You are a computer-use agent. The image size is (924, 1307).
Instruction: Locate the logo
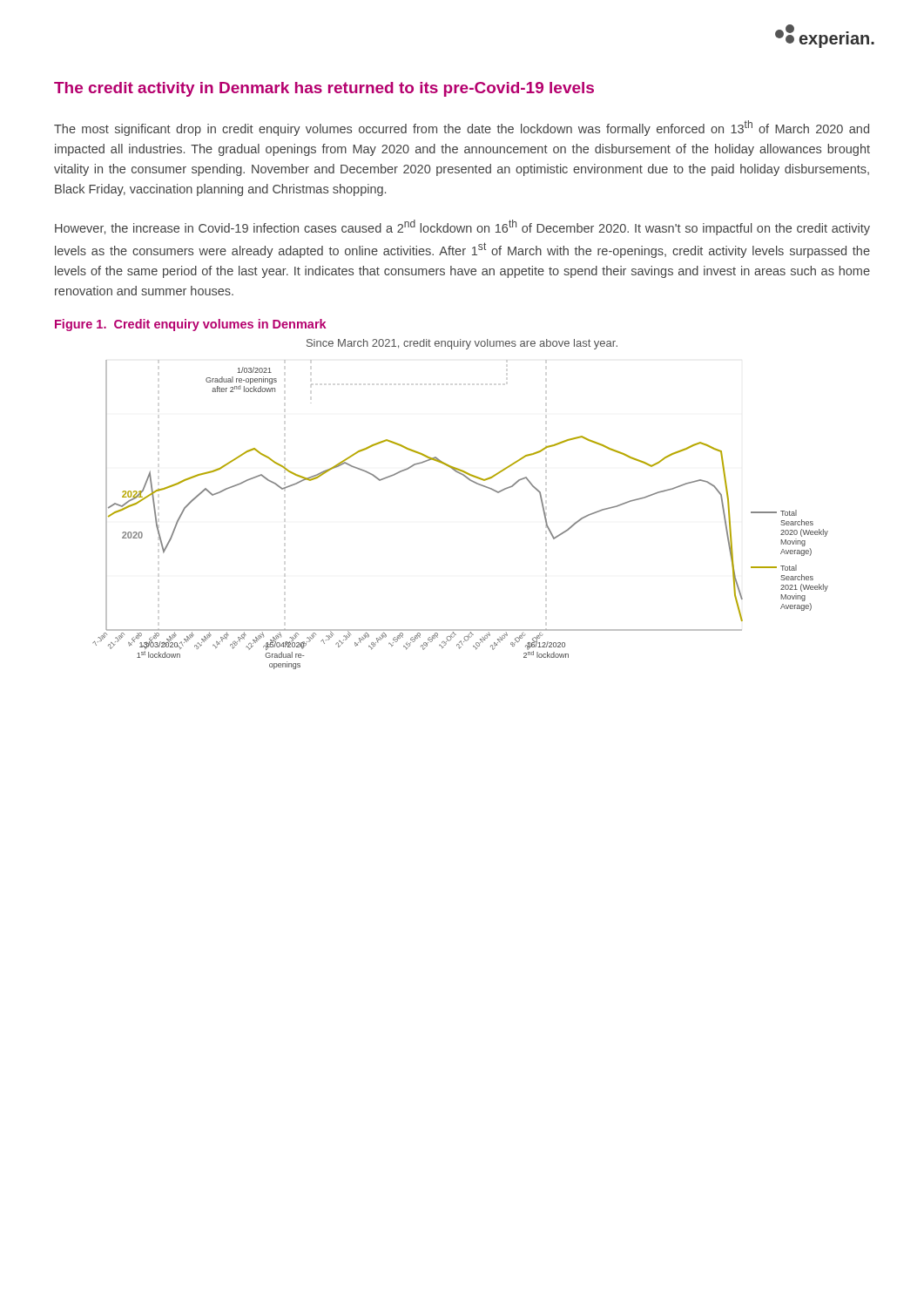pos(831,42)
